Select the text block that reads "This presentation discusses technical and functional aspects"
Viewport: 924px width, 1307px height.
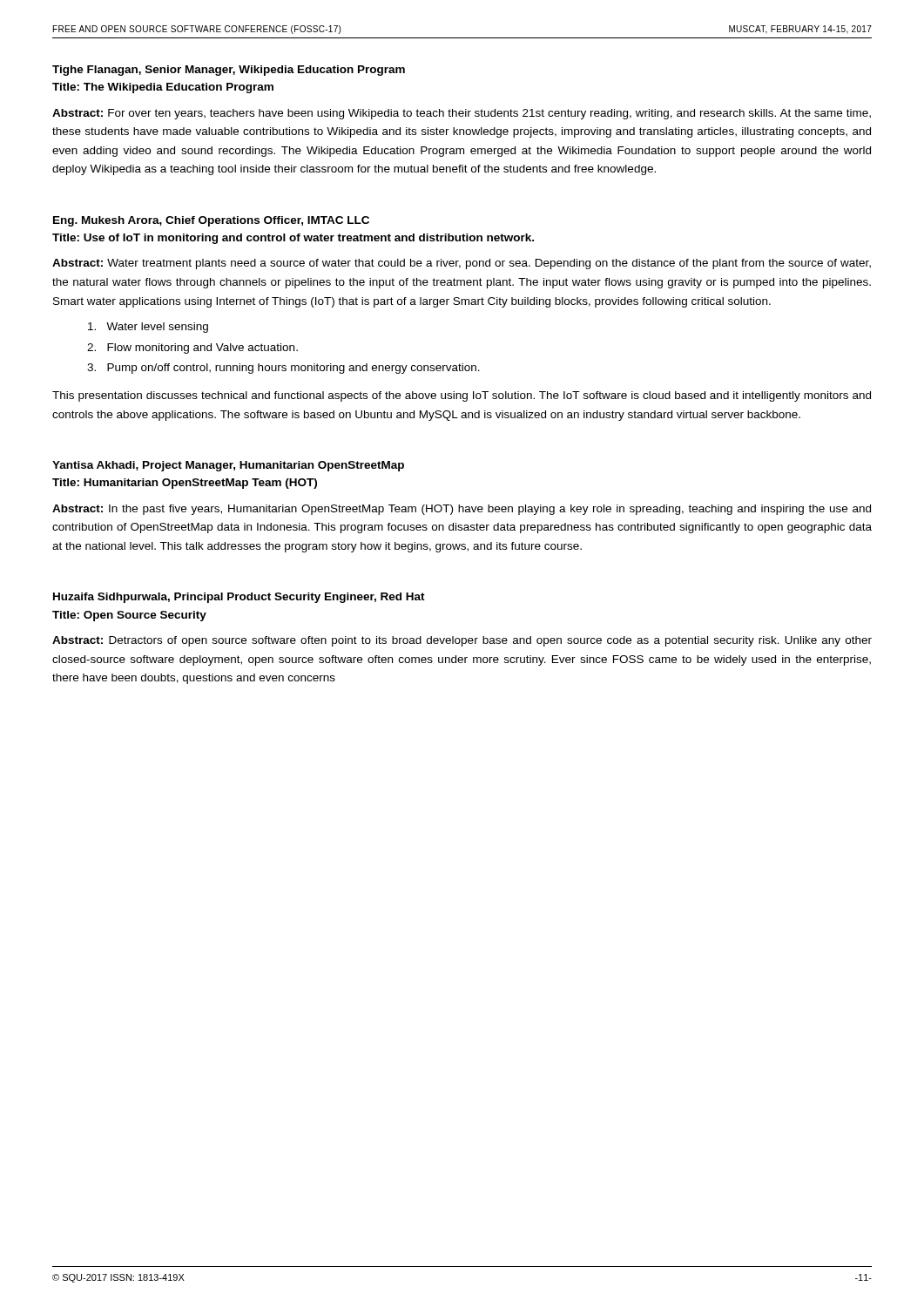click(462, 405)
